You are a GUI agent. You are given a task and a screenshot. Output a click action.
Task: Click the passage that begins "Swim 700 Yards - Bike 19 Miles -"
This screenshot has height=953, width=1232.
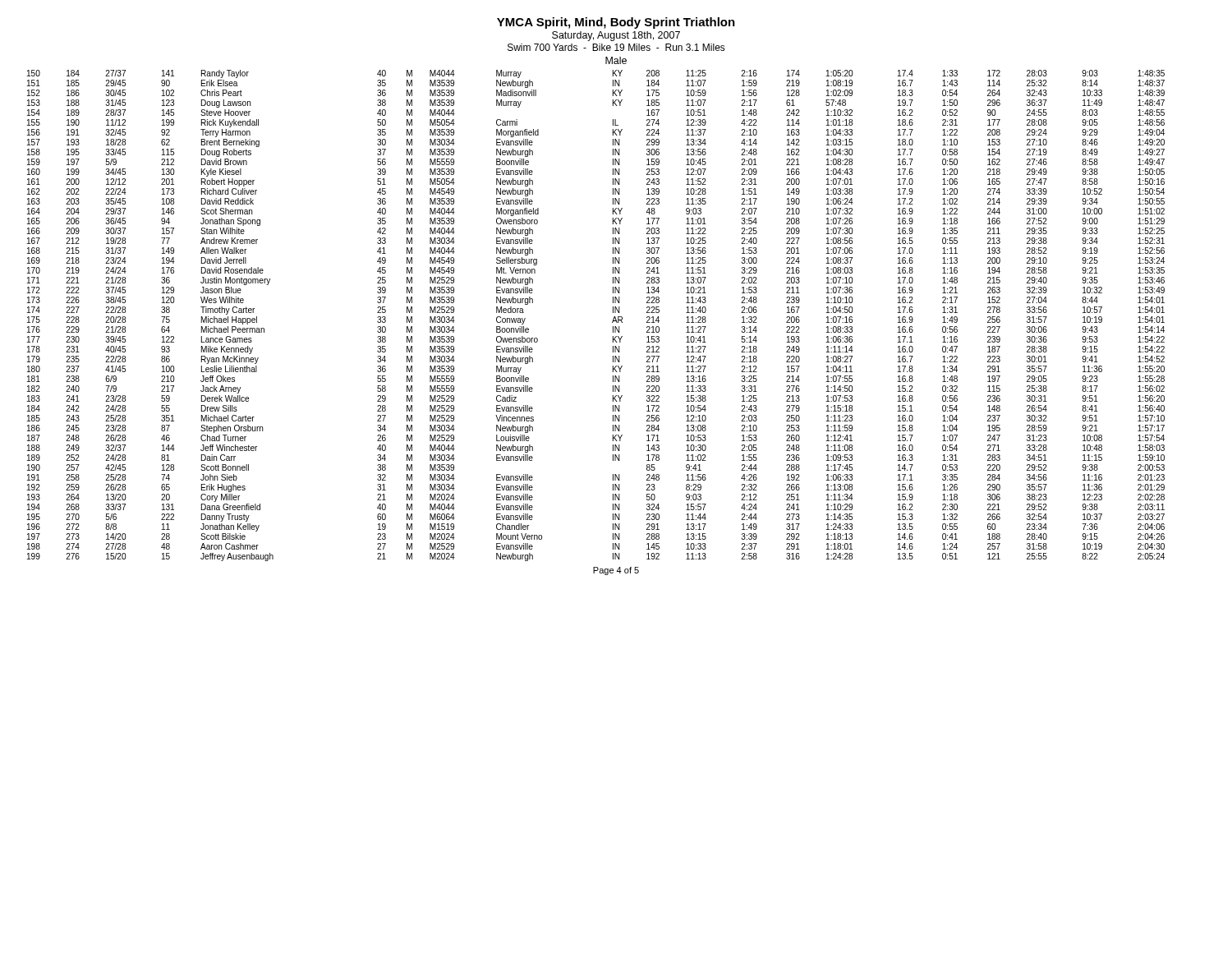[x=616, y=48]
